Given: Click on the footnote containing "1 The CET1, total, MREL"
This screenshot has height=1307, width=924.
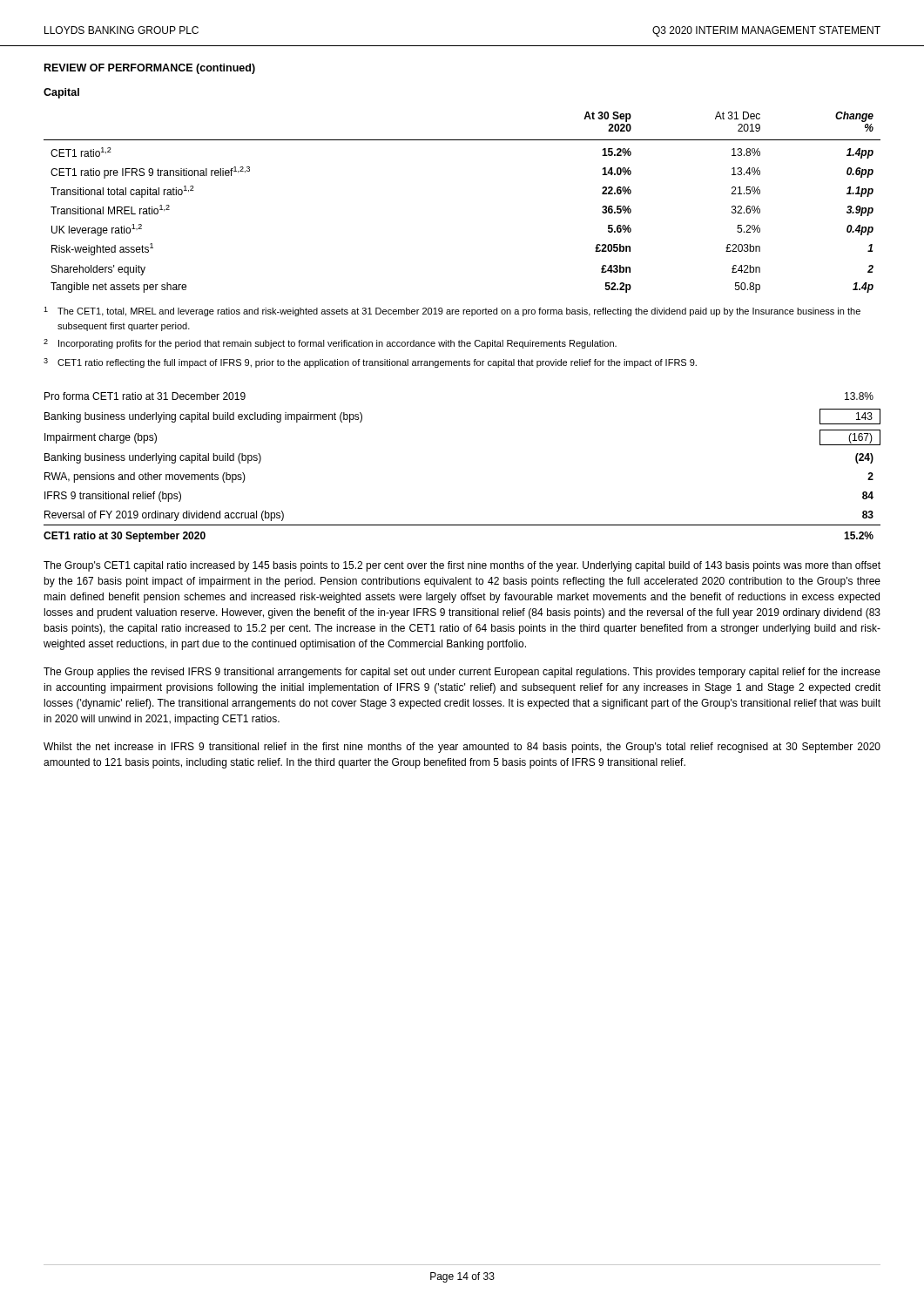Looking at the screenshot, I should pyautogui.click(x=462, y=338).
